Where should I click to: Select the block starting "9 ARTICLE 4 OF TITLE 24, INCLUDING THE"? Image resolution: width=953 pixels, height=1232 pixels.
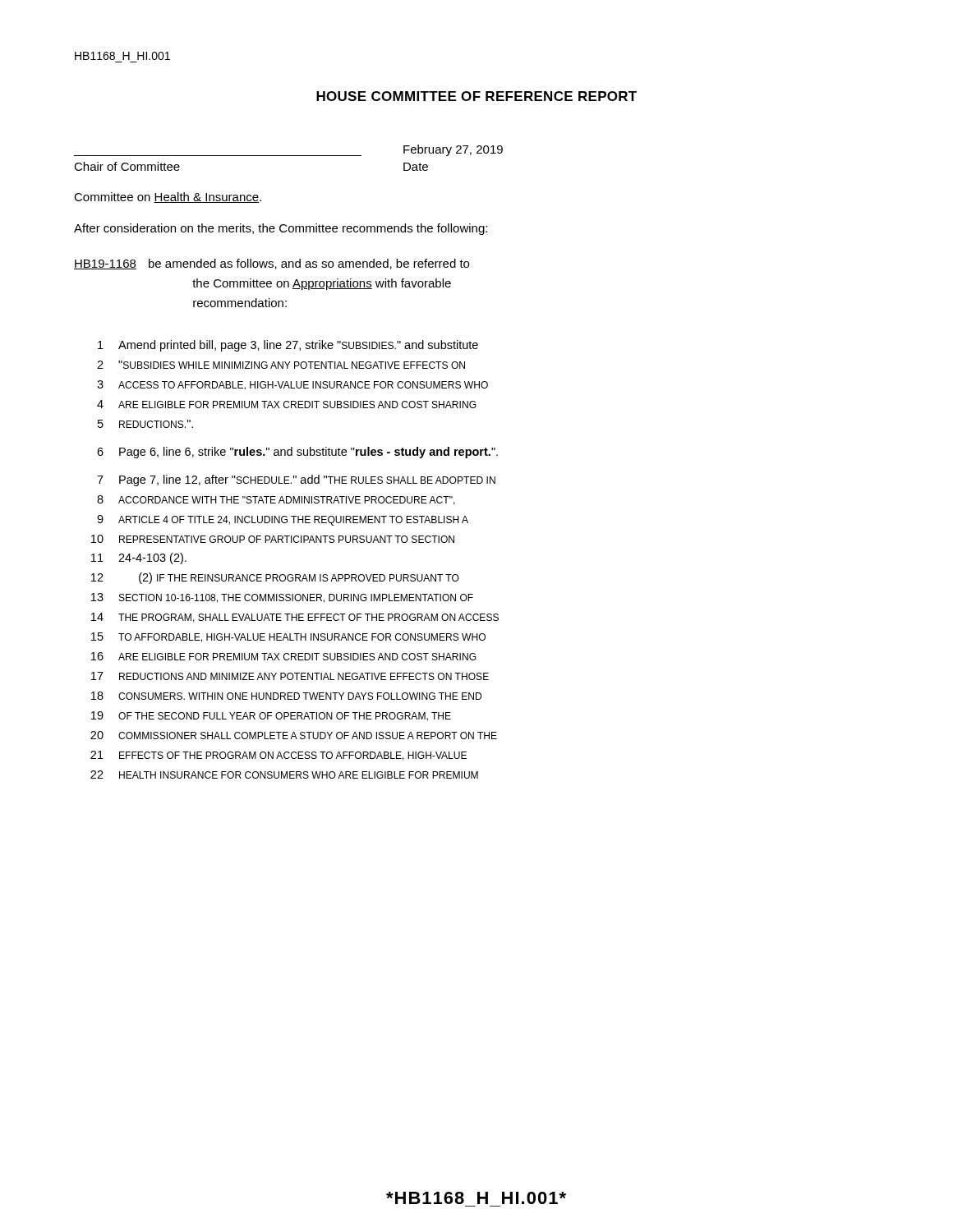click(x=476, y=520)
